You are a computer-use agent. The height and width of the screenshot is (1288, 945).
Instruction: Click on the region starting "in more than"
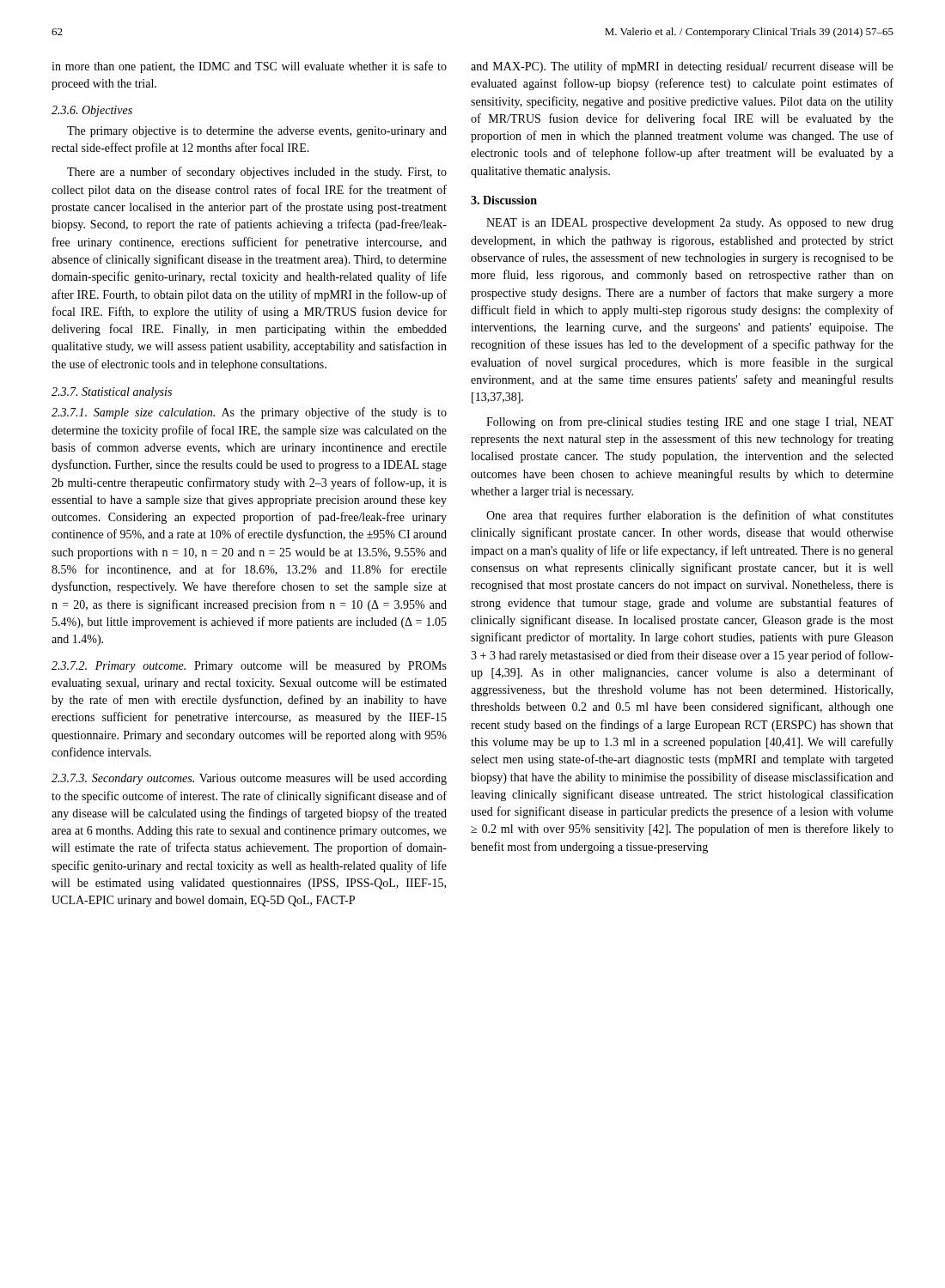click(x=249, y=76)
